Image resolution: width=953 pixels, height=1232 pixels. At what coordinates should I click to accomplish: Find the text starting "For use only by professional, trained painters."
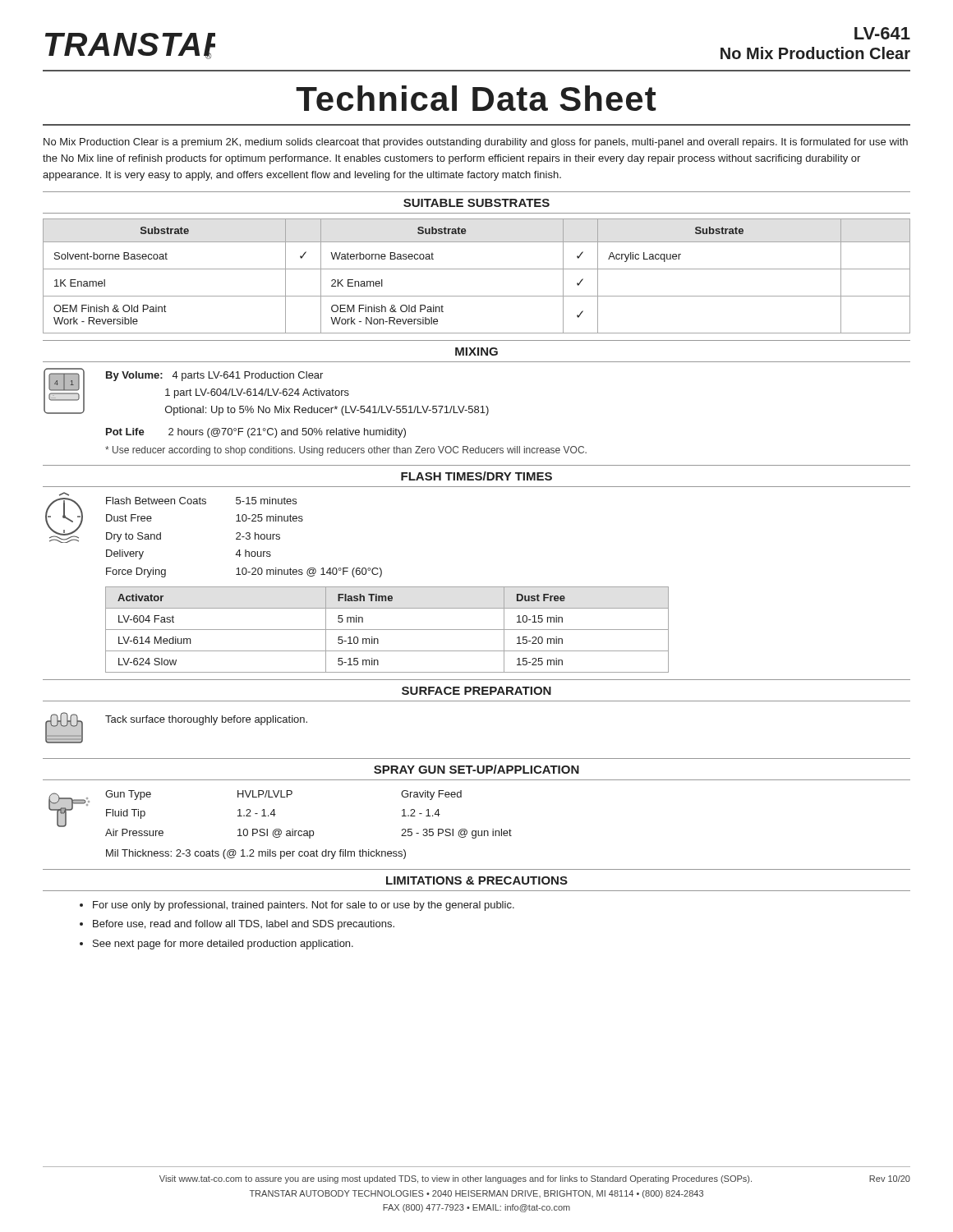[303, 905]
